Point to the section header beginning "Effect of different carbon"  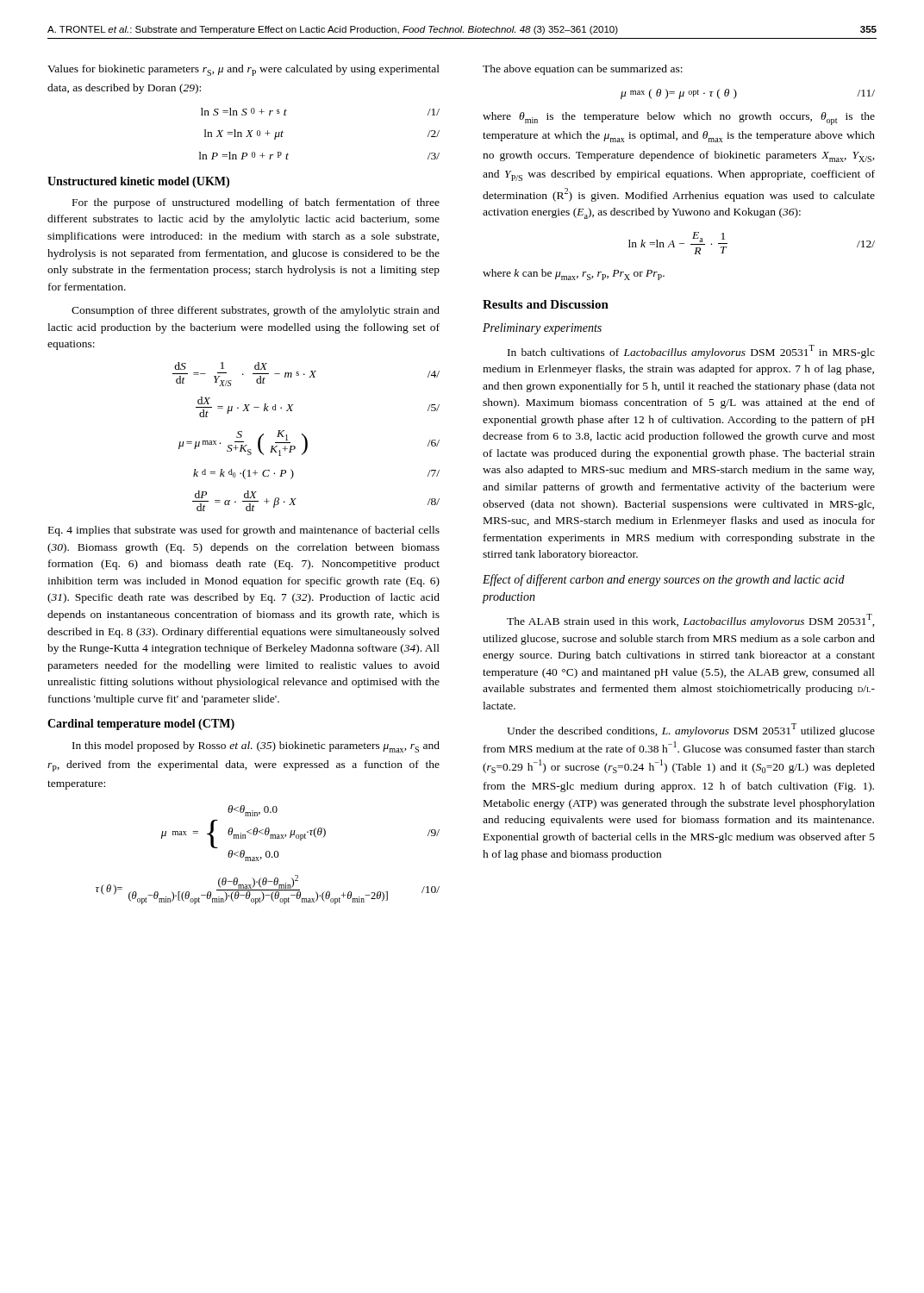click(x=663, y=588)
